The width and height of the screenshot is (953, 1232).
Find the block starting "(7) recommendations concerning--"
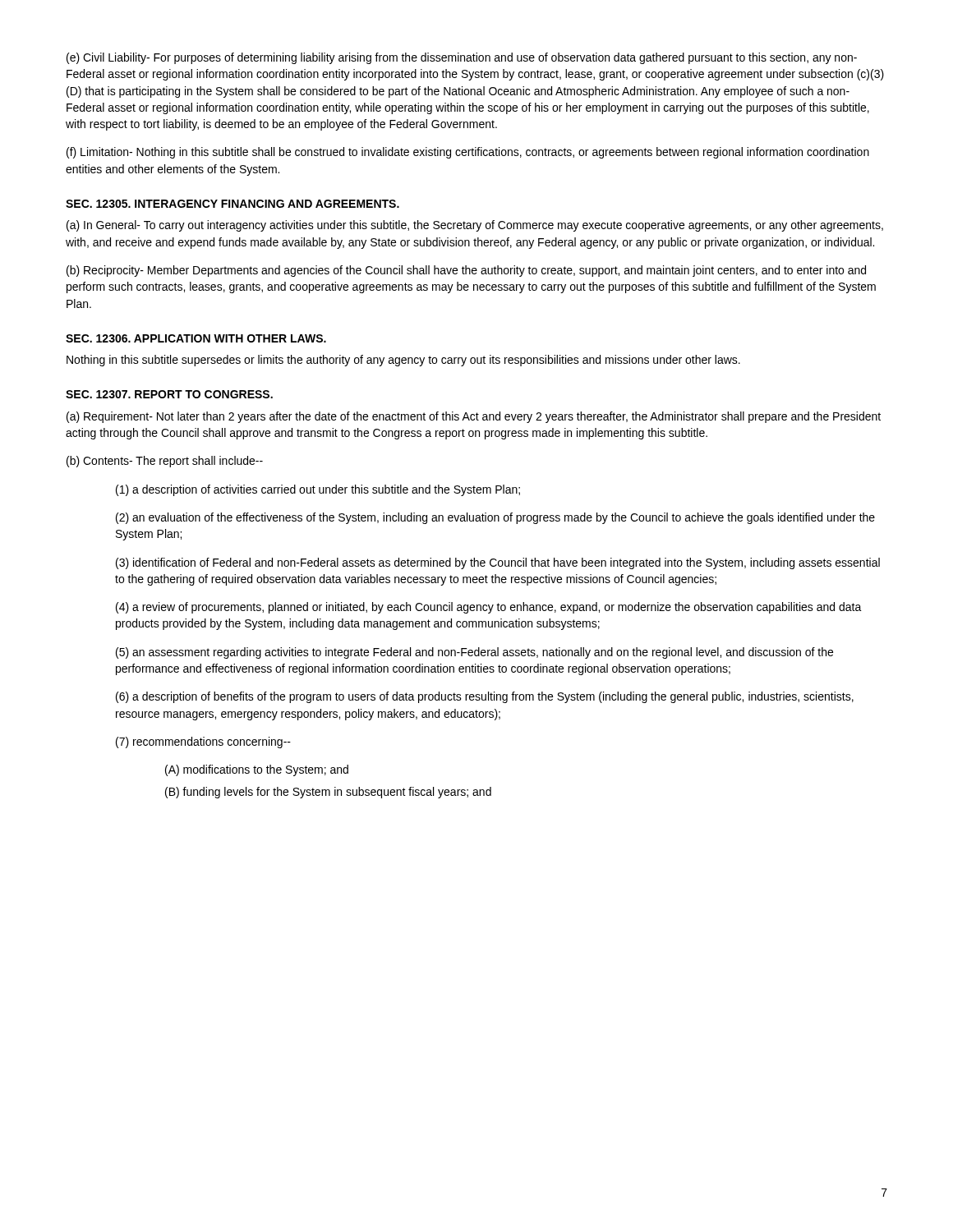[203, 742]
